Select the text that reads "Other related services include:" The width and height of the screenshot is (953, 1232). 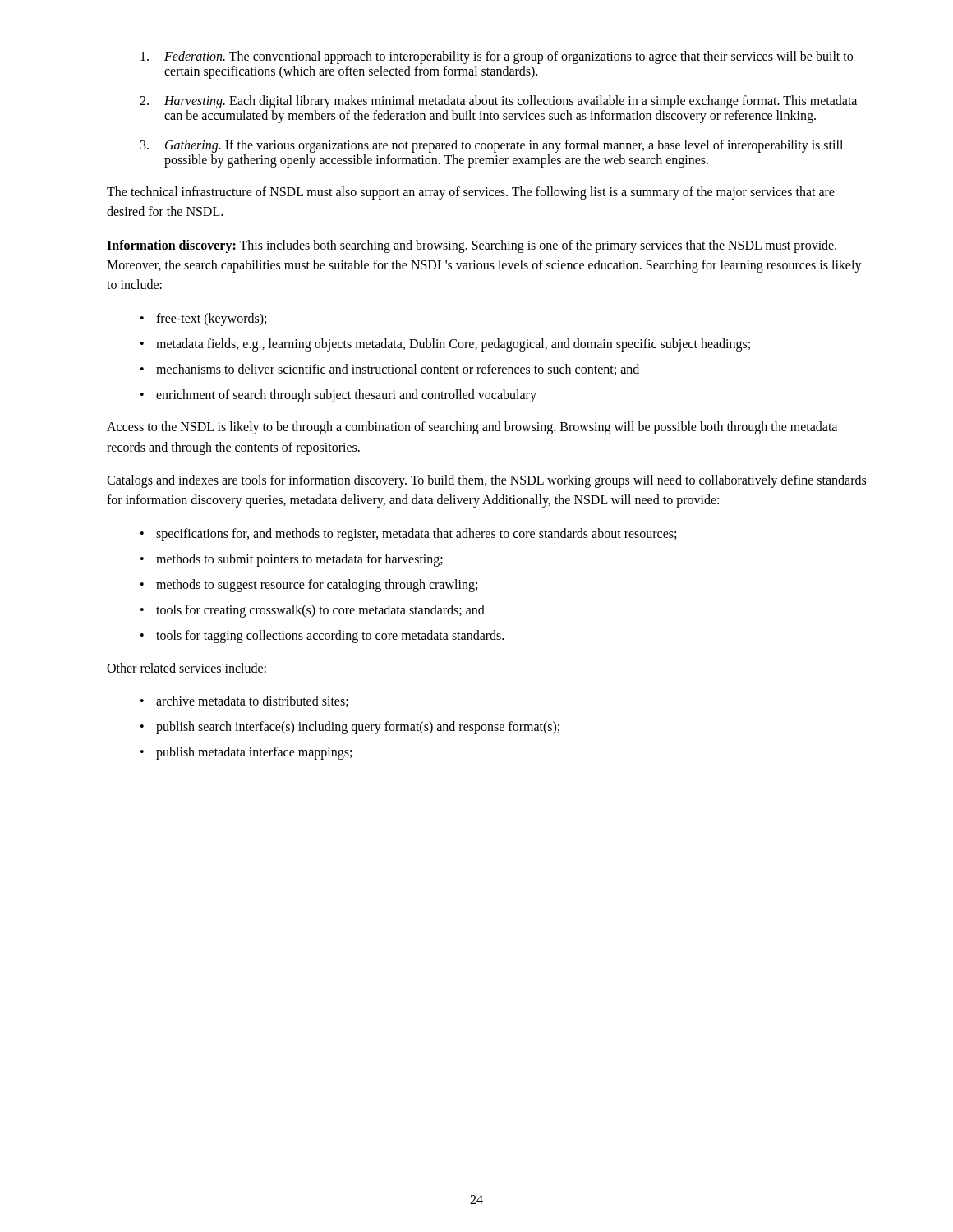click(x=186, y=668)
